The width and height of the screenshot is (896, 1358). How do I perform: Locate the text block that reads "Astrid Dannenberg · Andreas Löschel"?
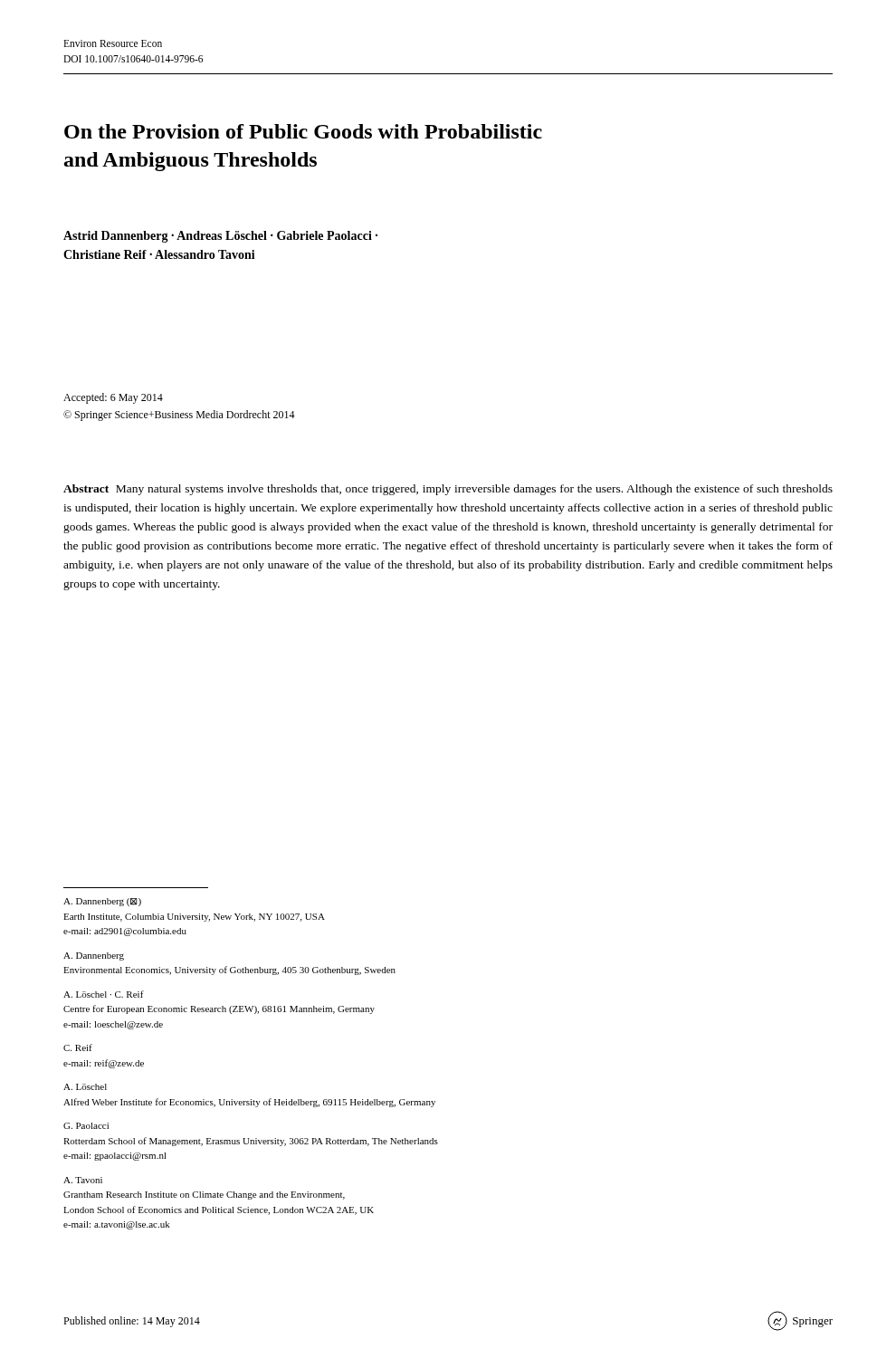(220, 237)
